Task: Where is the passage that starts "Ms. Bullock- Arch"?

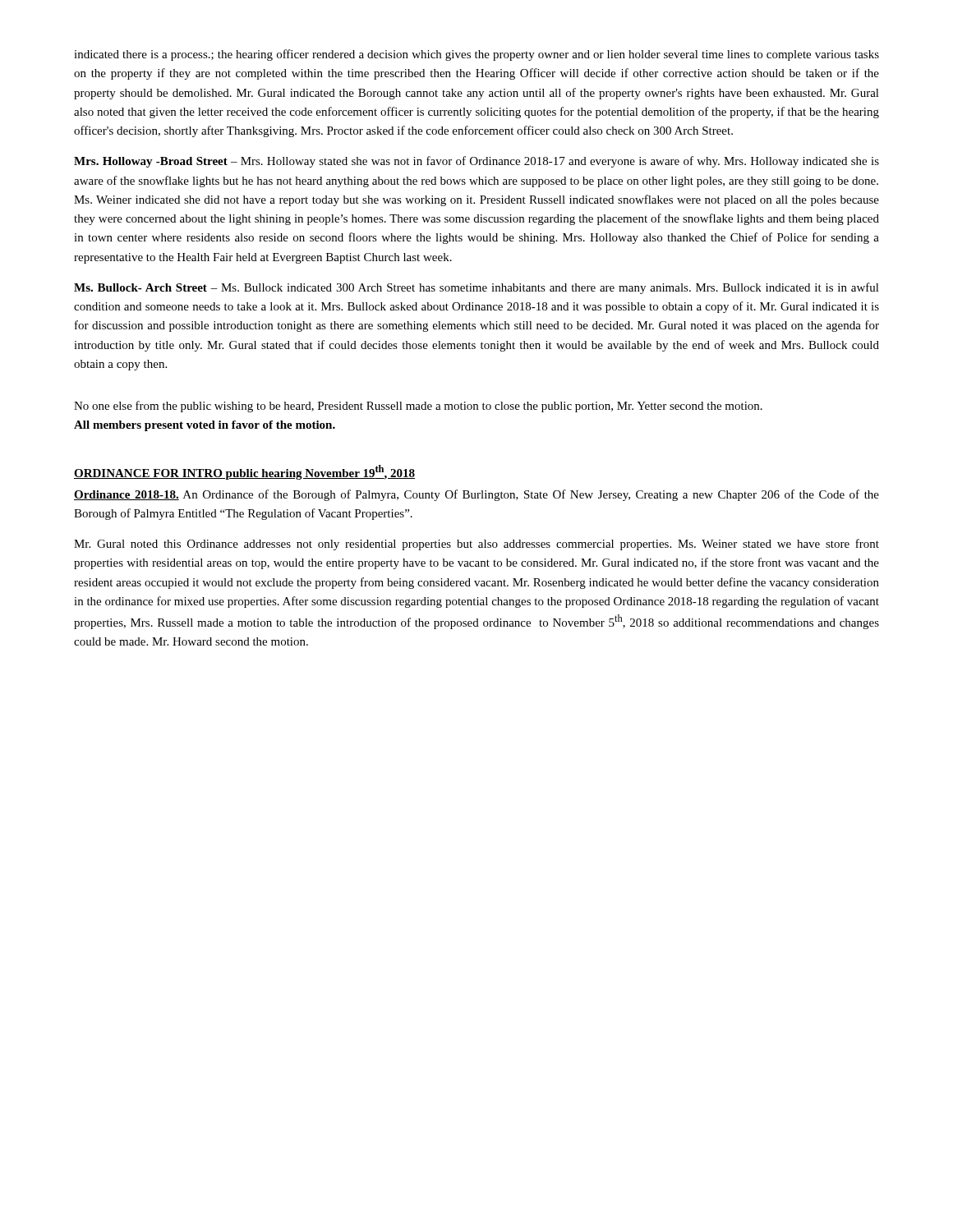Action: (x=476, y=326)
